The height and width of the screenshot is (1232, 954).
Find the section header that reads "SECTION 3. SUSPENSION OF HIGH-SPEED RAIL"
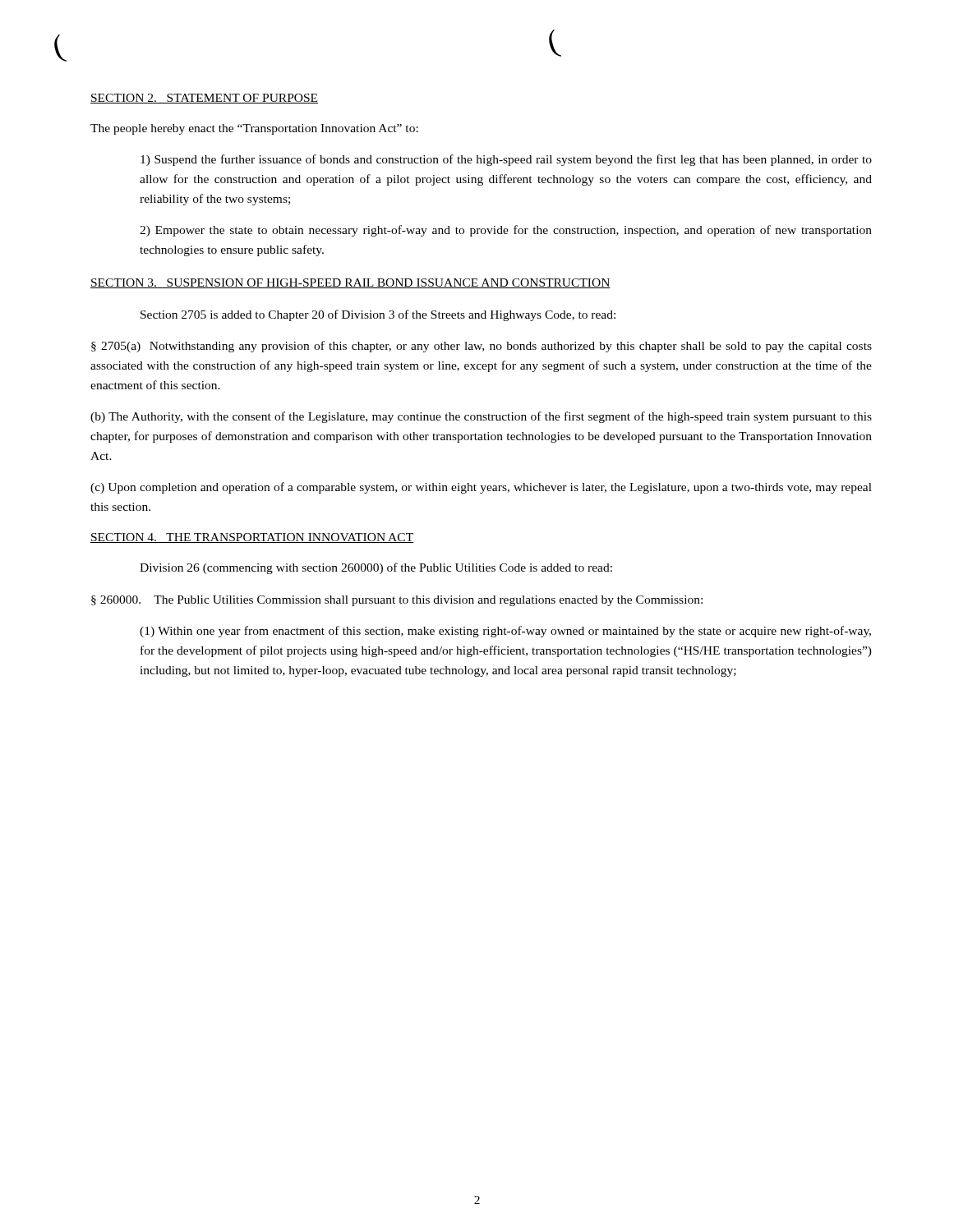pyautogui.click(x=350, y=282)
